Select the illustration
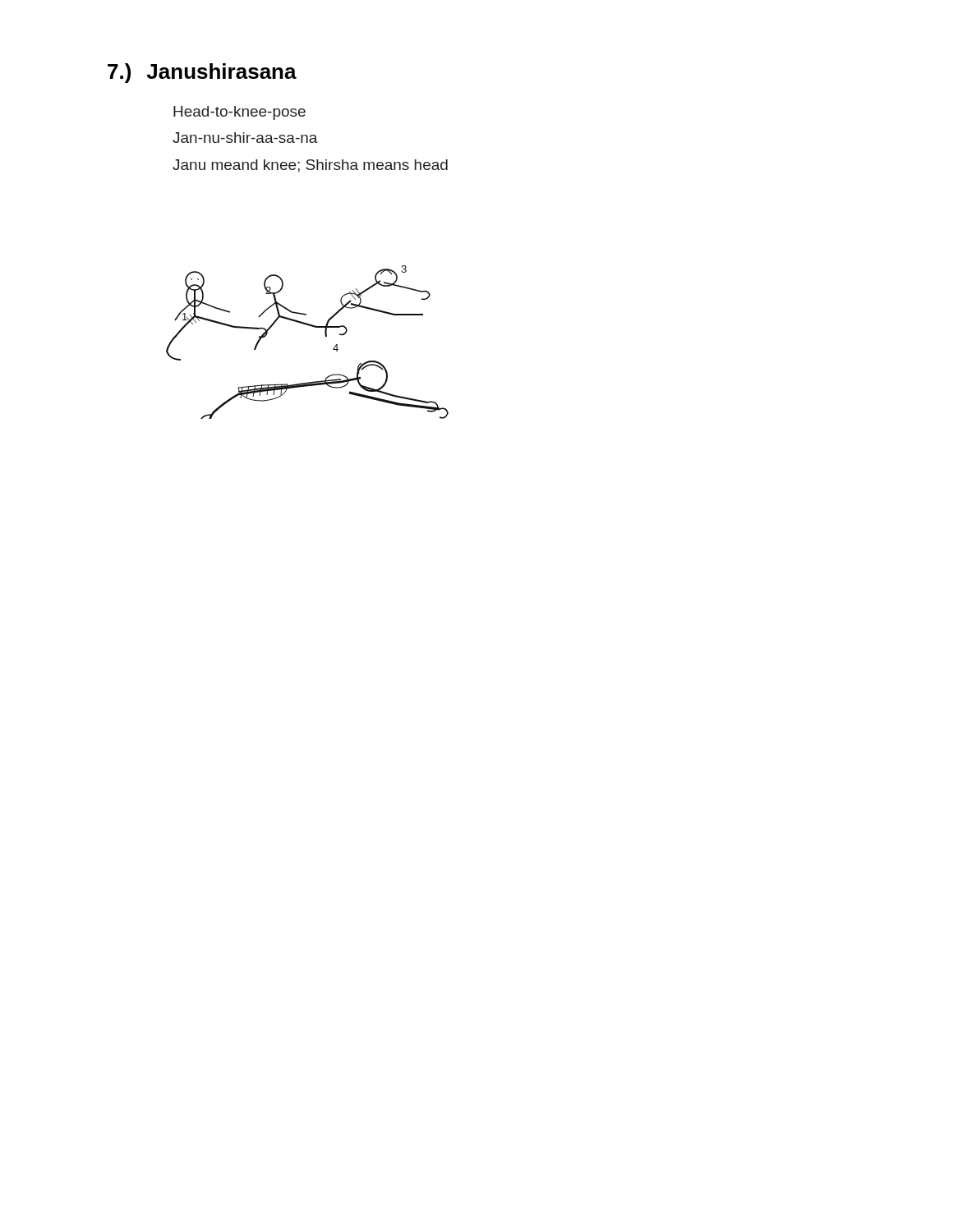The image size is (953, 1232). 304,314
